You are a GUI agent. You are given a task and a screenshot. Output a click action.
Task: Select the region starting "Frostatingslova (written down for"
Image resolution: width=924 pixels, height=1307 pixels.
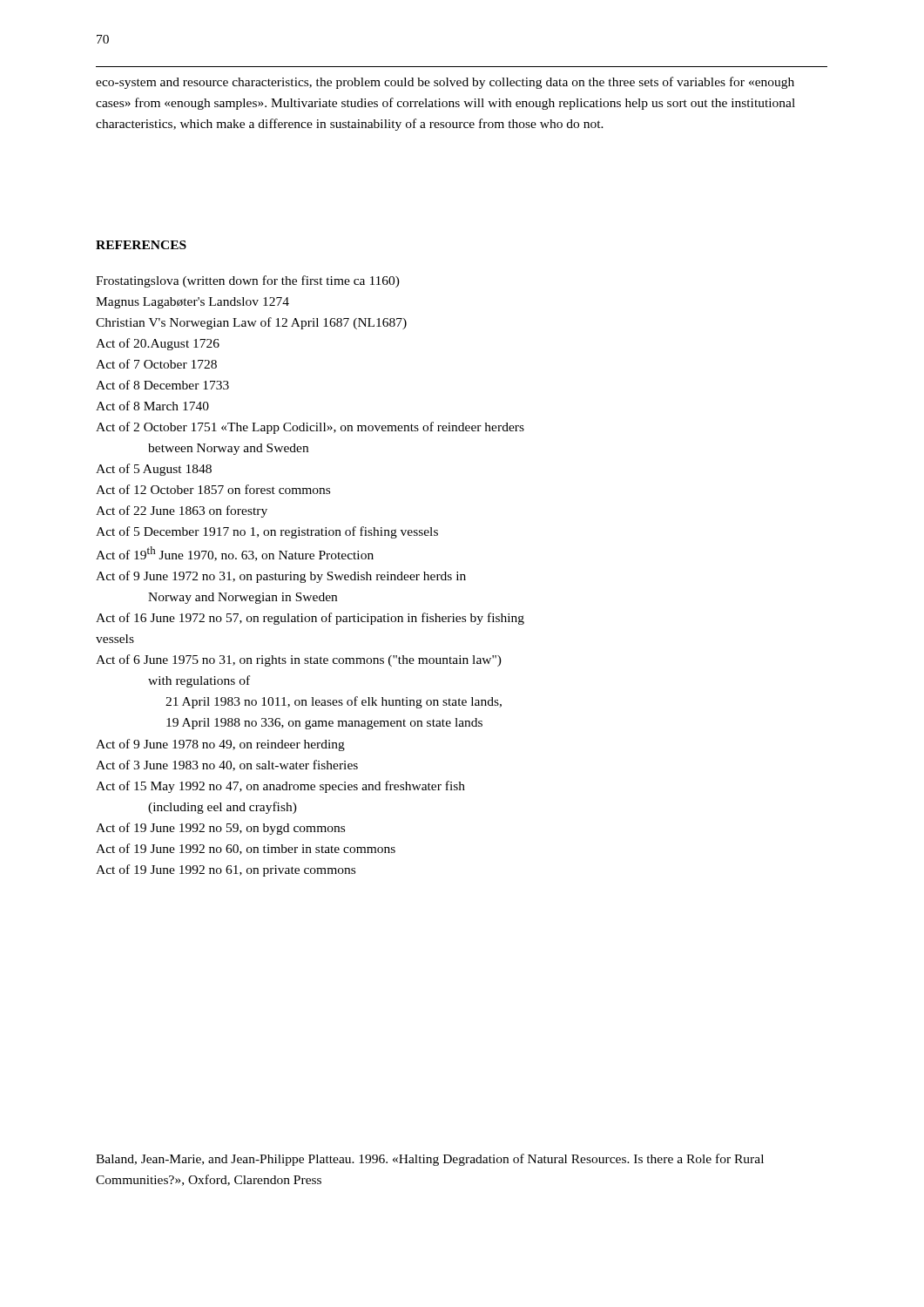click(x=462, y=575)
